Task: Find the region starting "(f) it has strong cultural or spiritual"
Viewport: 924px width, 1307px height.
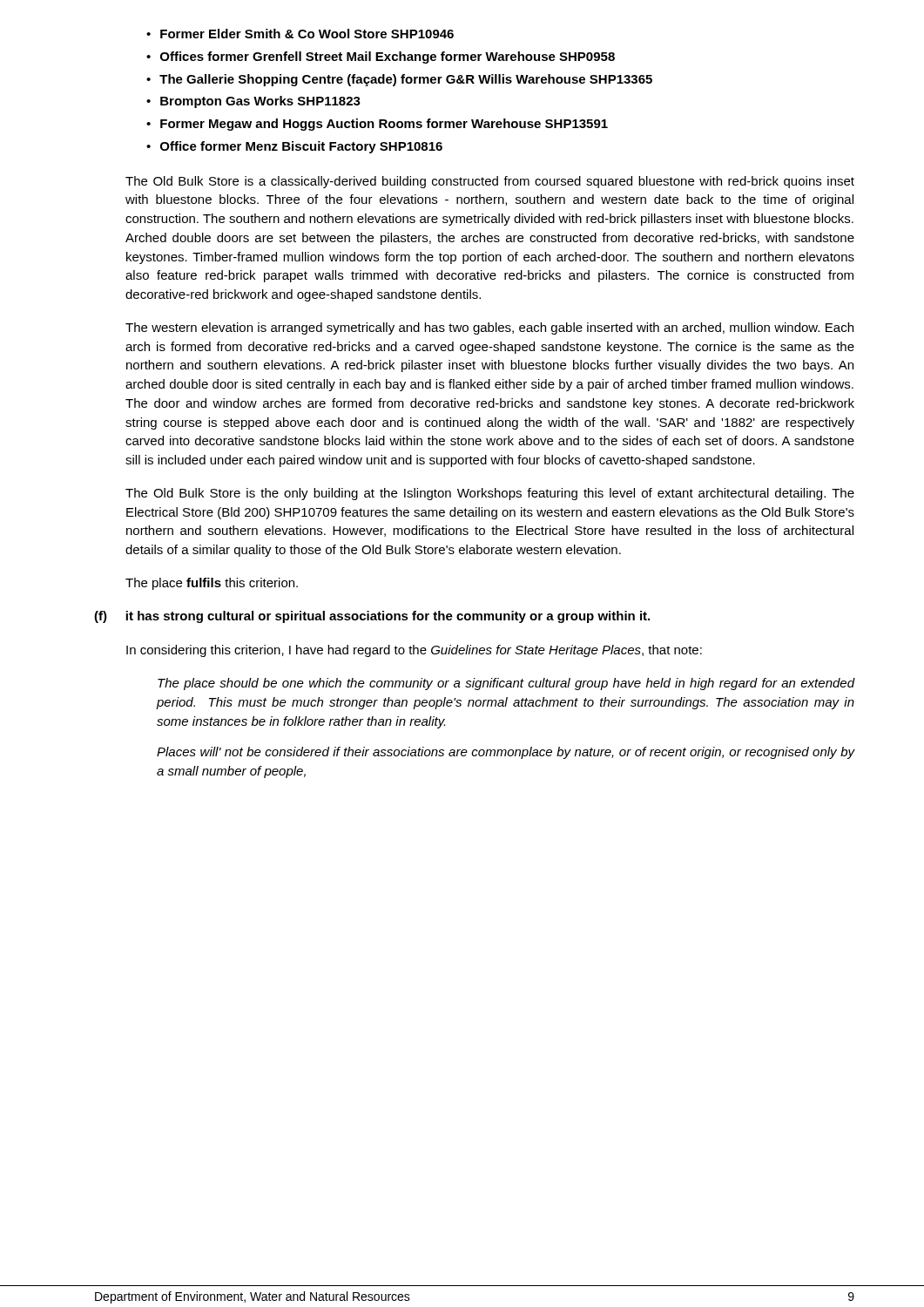Action: click(372, 615)
